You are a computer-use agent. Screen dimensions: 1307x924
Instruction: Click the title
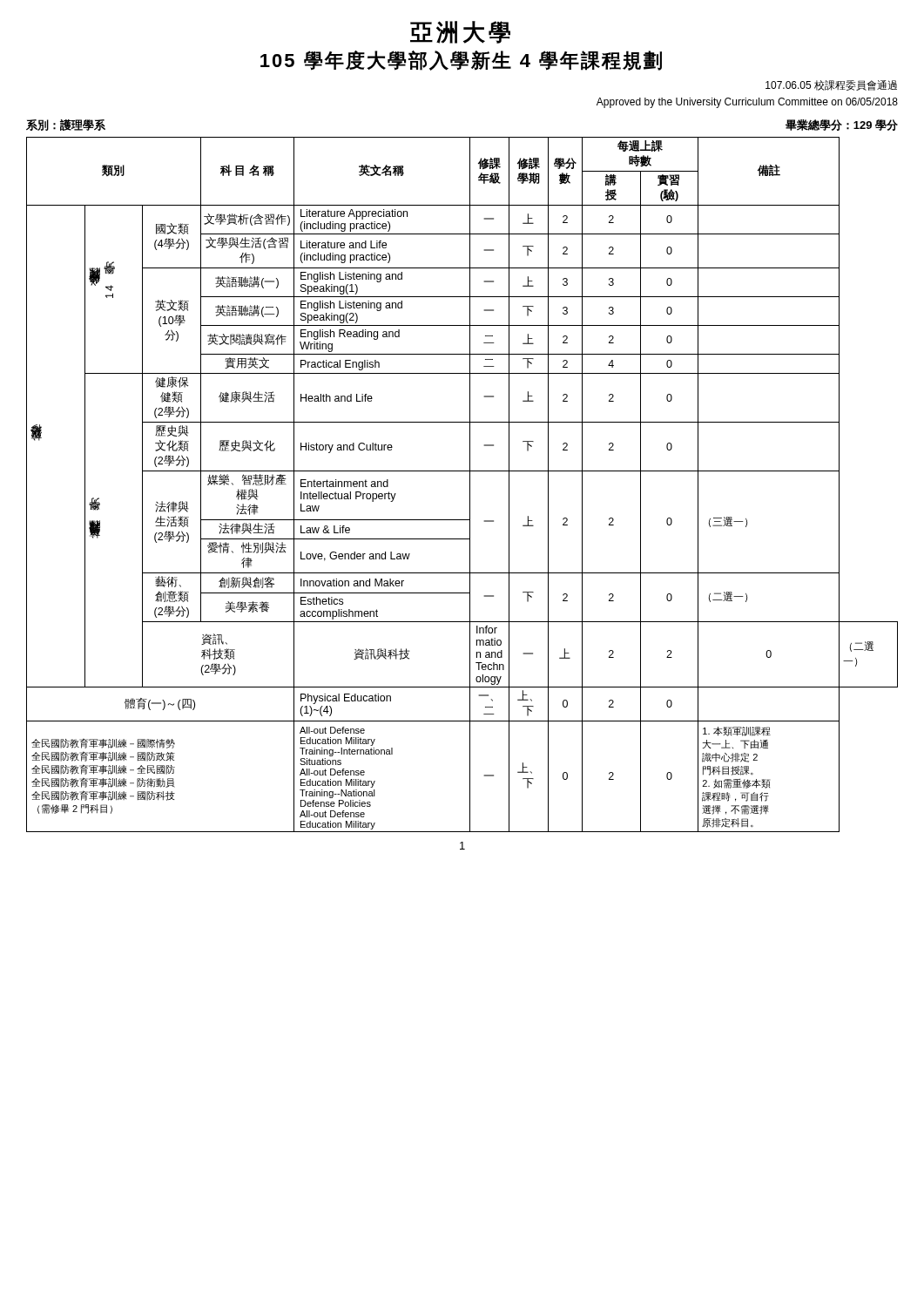(x=462, y=46)
